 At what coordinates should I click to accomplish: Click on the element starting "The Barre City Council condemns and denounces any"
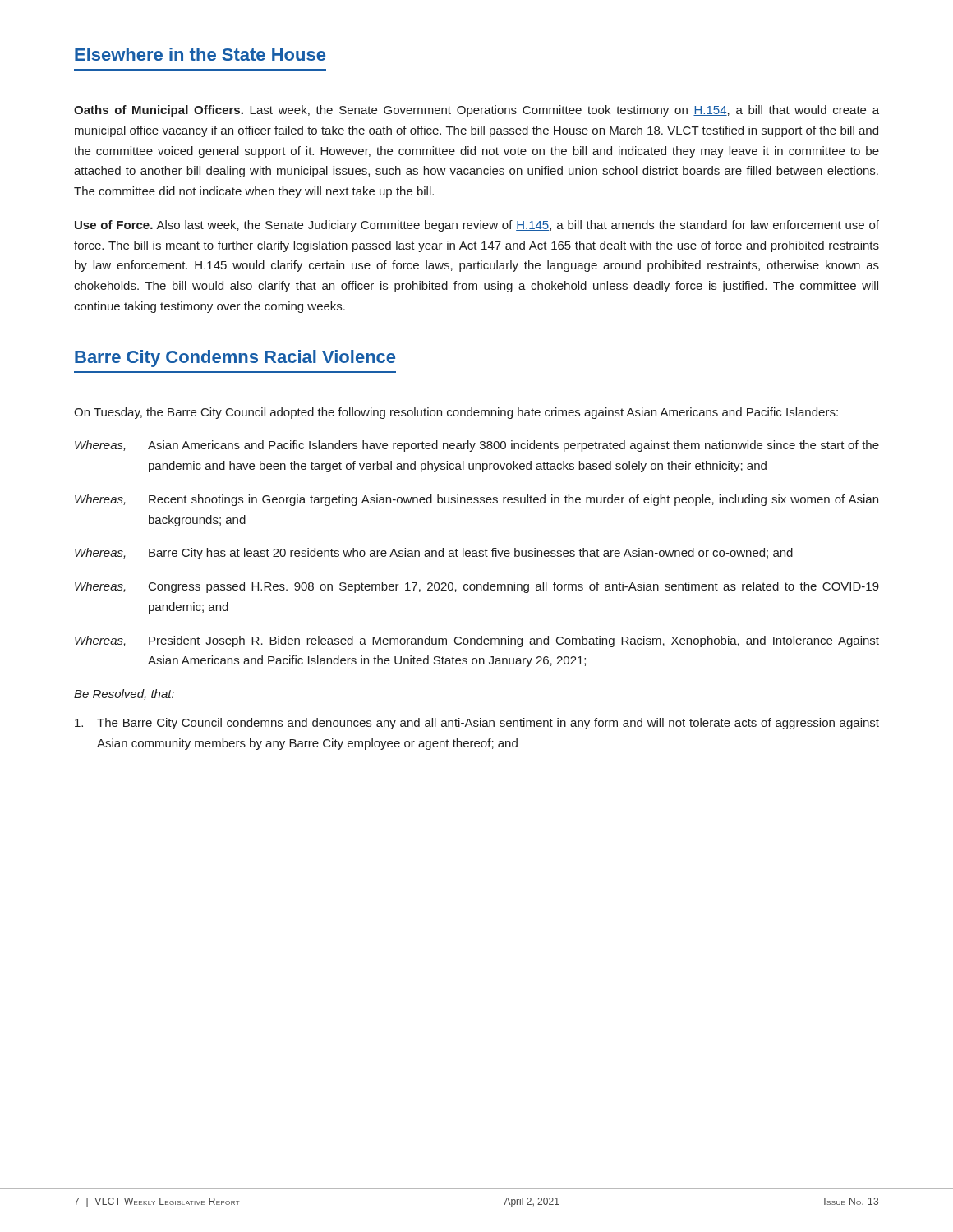click(x=476, y=733)
